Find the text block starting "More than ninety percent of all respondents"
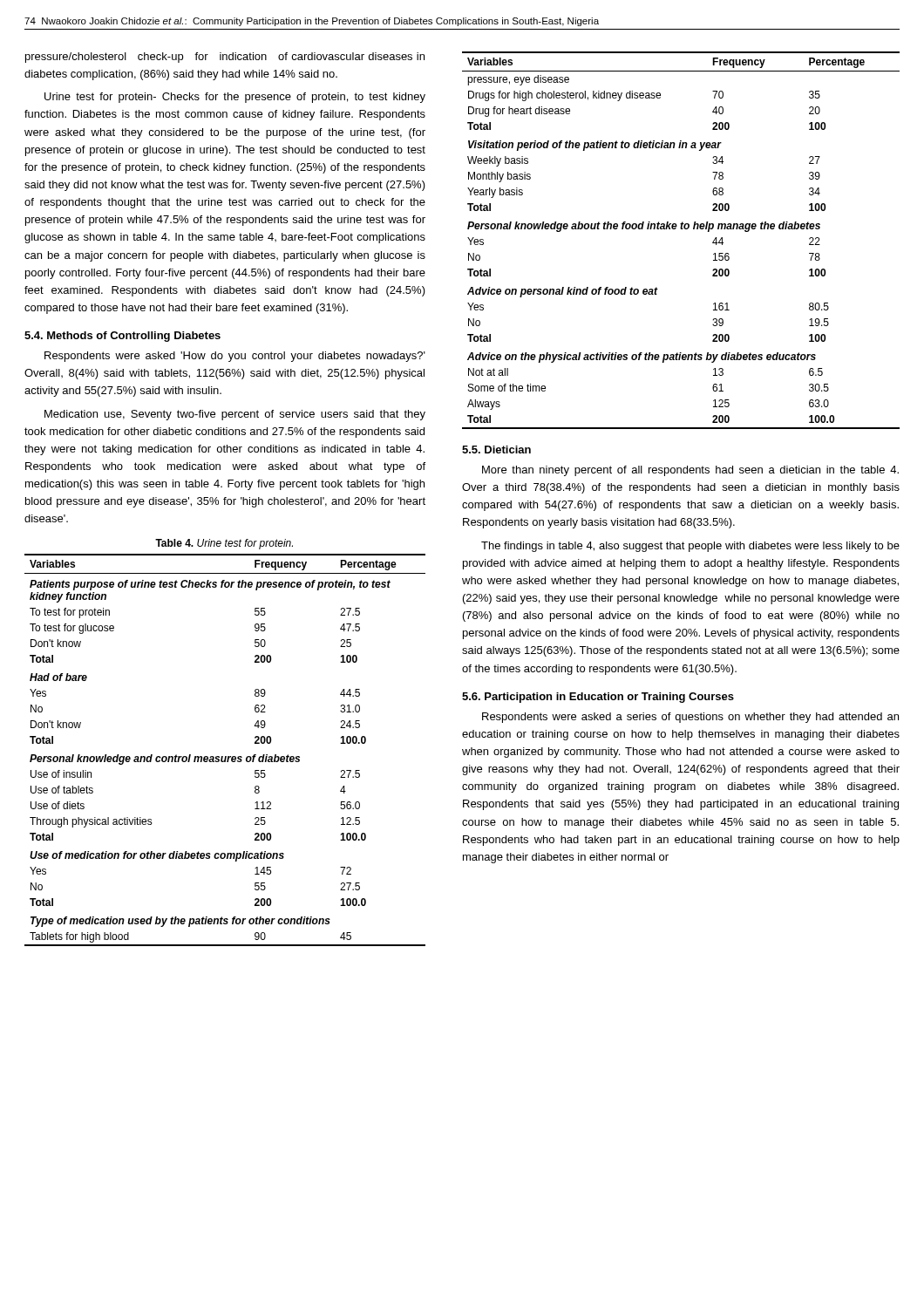Image resolution: width=924 pixels, height=1308 pixels. point(681,569)
